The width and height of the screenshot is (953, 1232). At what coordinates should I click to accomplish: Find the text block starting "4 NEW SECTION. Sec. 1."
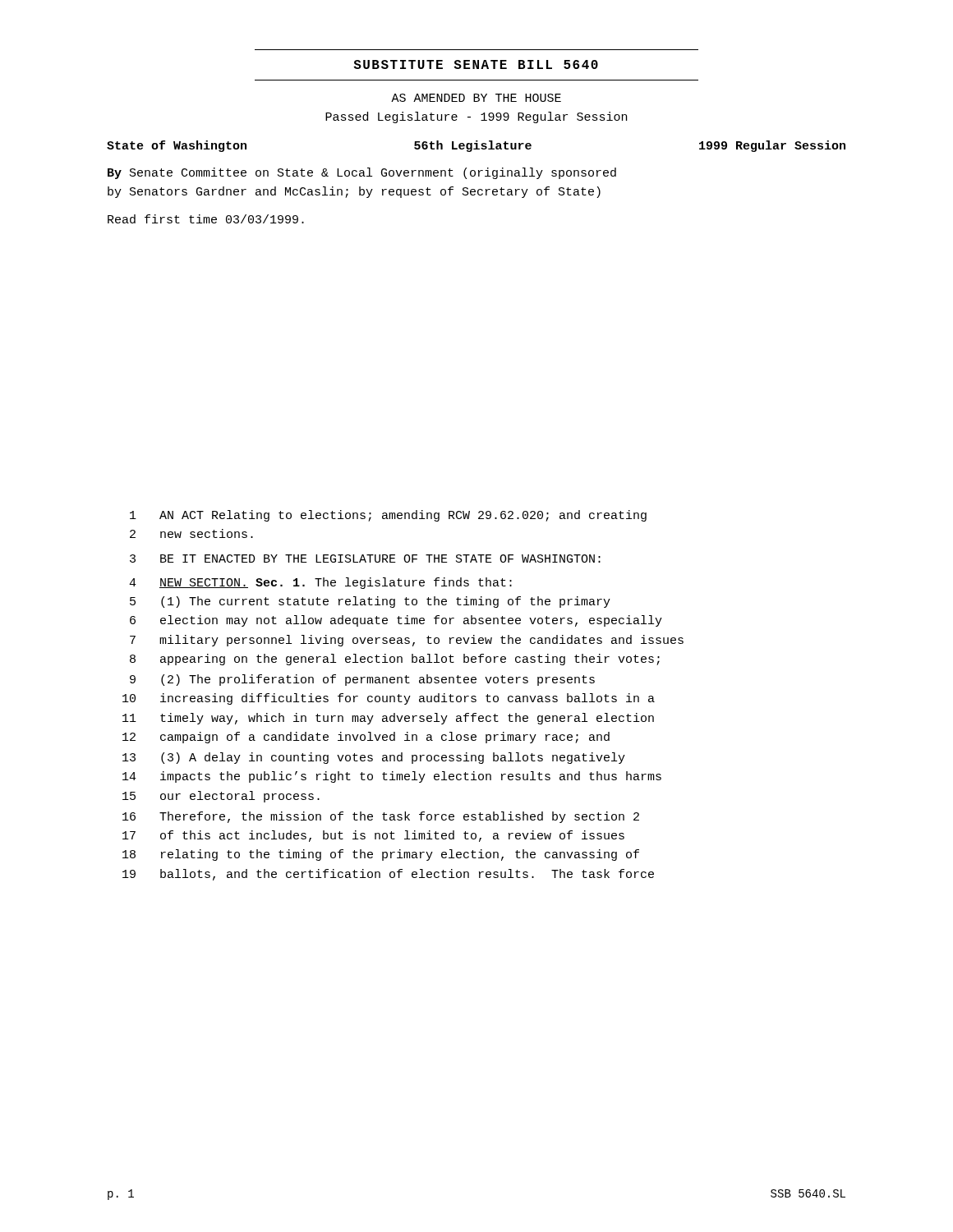click(x=476, y=583)
